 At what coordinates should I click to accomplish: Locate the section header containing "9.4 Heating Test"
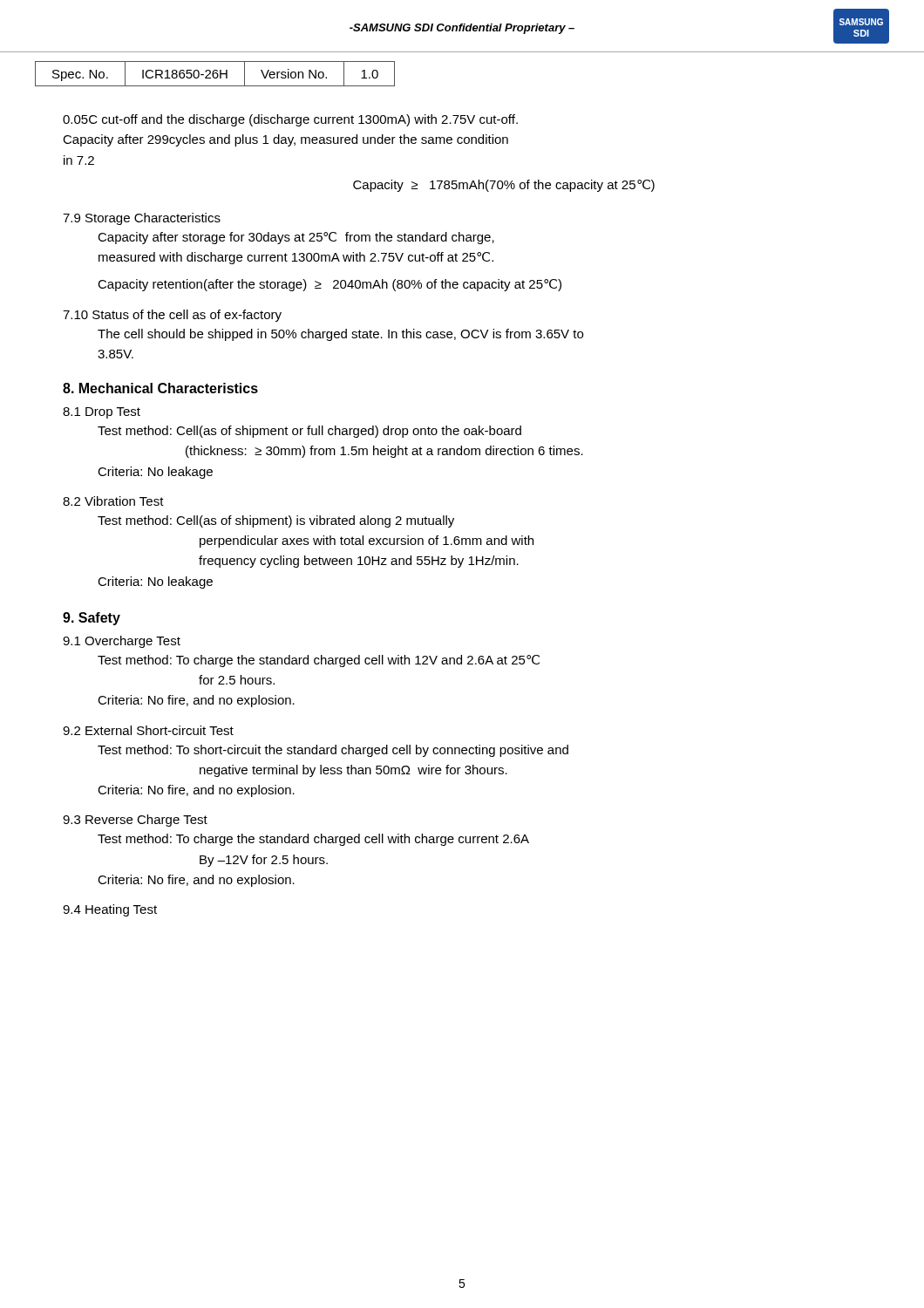pos(110,909)
